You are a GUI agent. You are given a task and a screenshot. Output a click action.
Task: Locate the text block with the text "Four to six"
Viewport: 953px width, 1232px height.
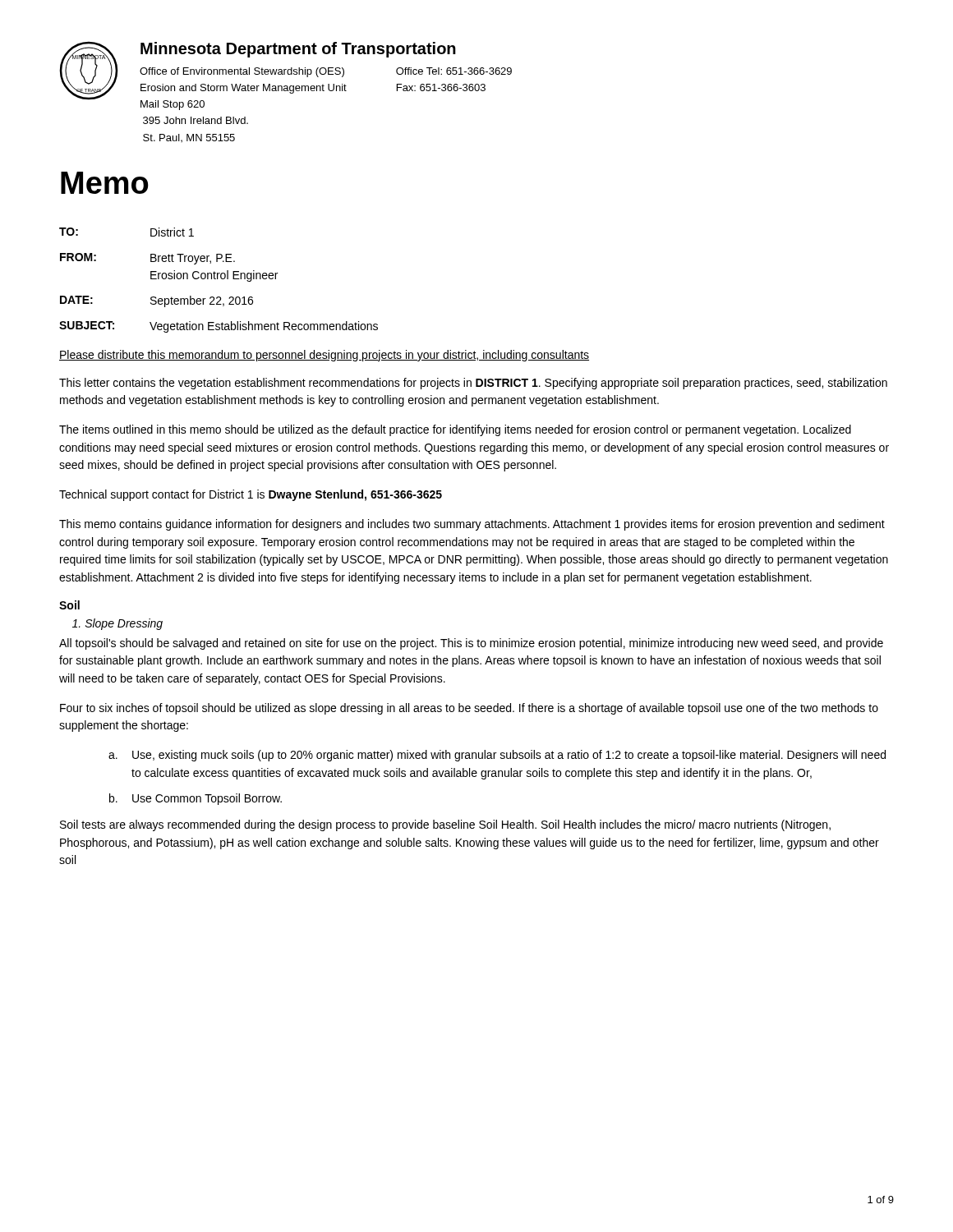pos(469,717)
